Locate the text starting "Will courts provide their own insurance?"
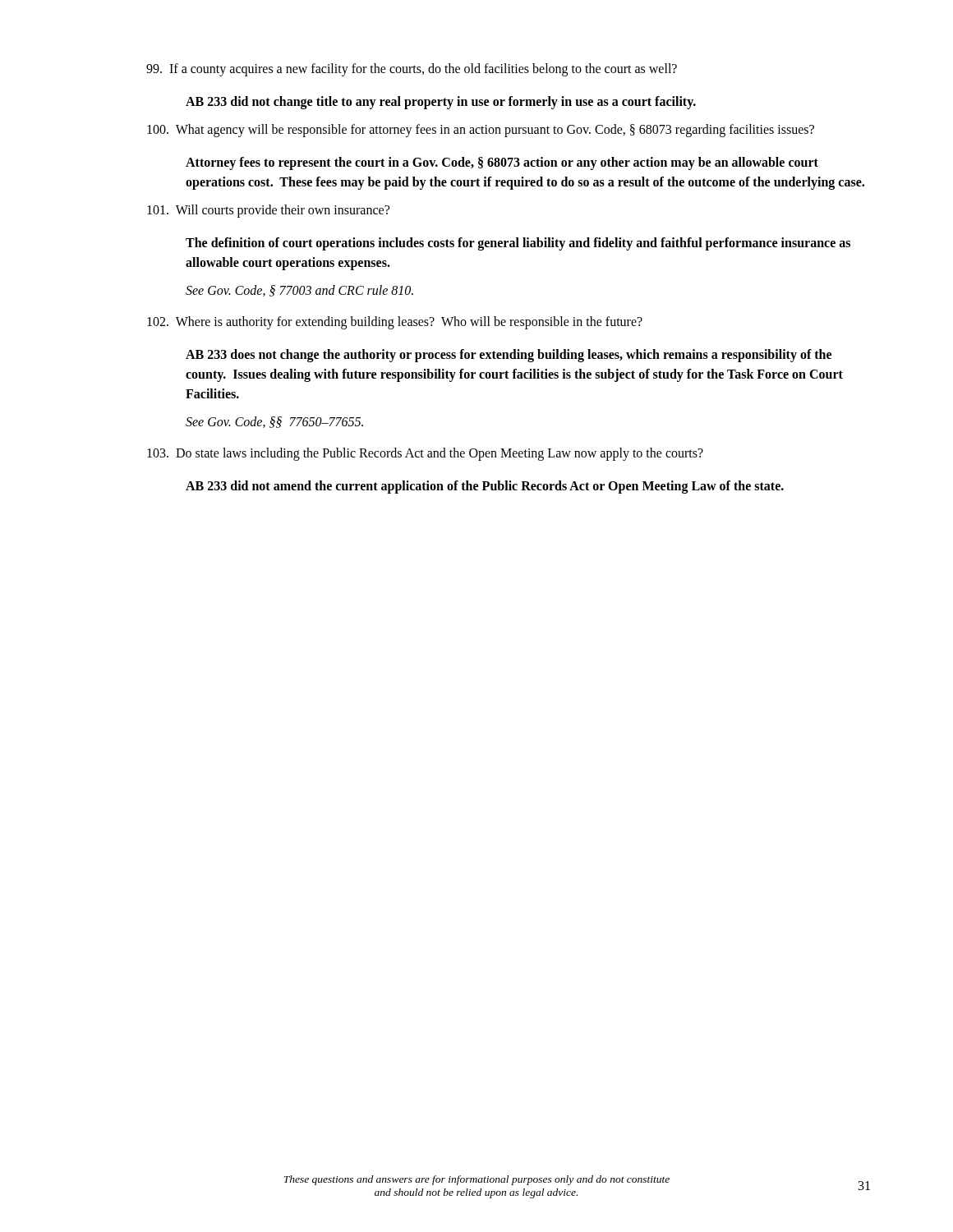 click(268, 210)
